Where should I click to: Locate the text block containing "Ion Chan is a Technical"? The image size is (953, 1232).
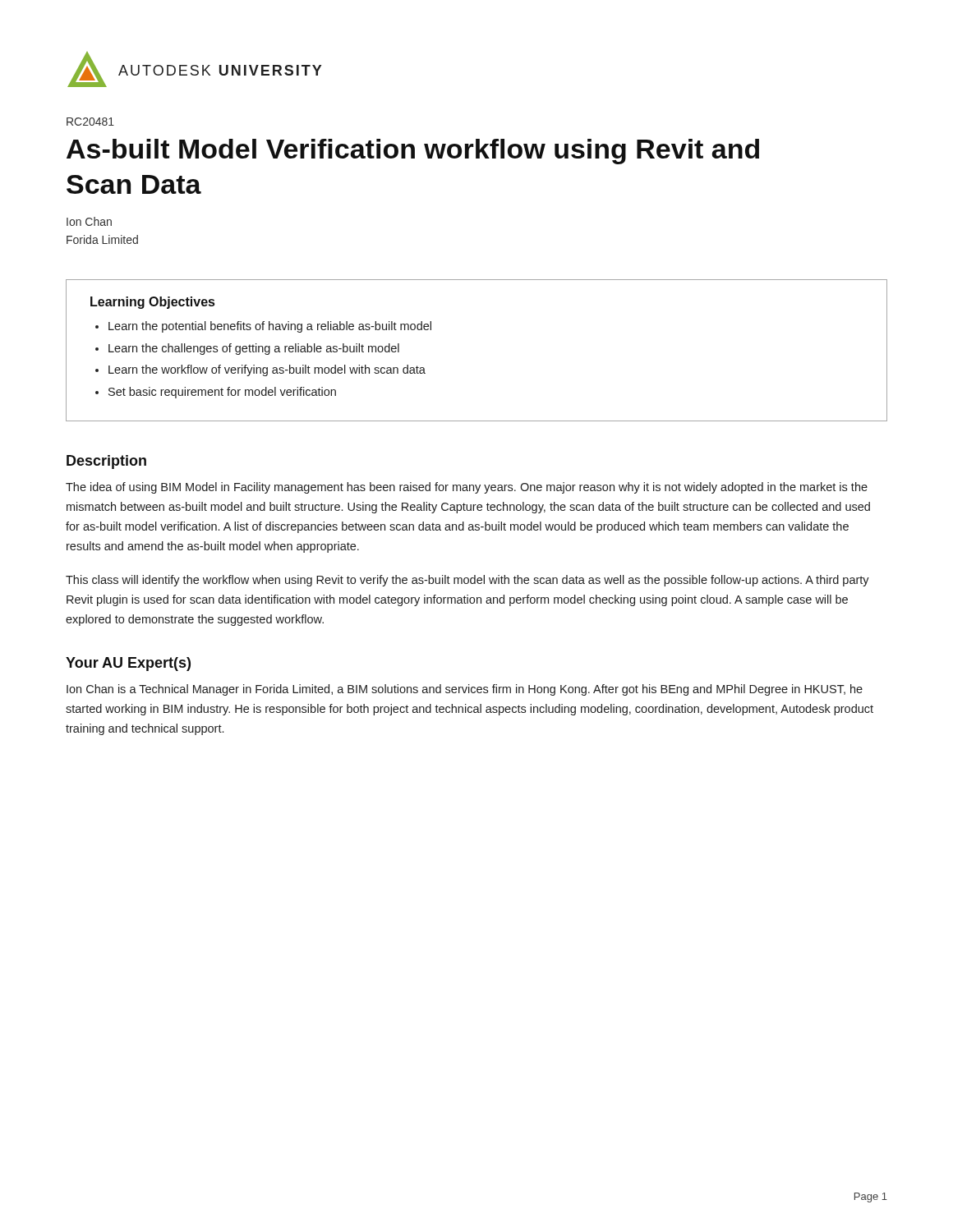click(470, 709)
